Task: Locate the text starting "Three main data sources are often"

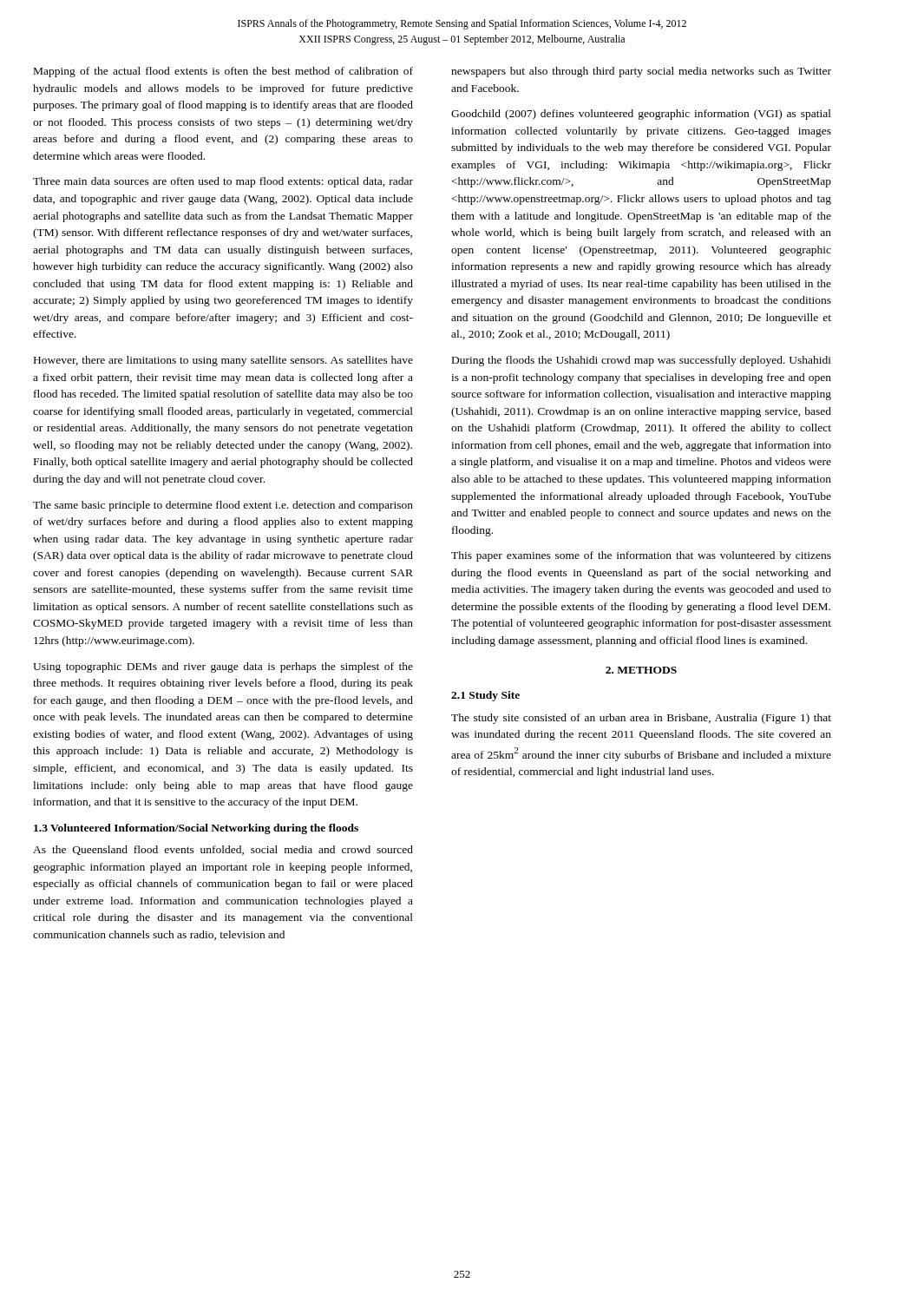Action: point(223,258)
